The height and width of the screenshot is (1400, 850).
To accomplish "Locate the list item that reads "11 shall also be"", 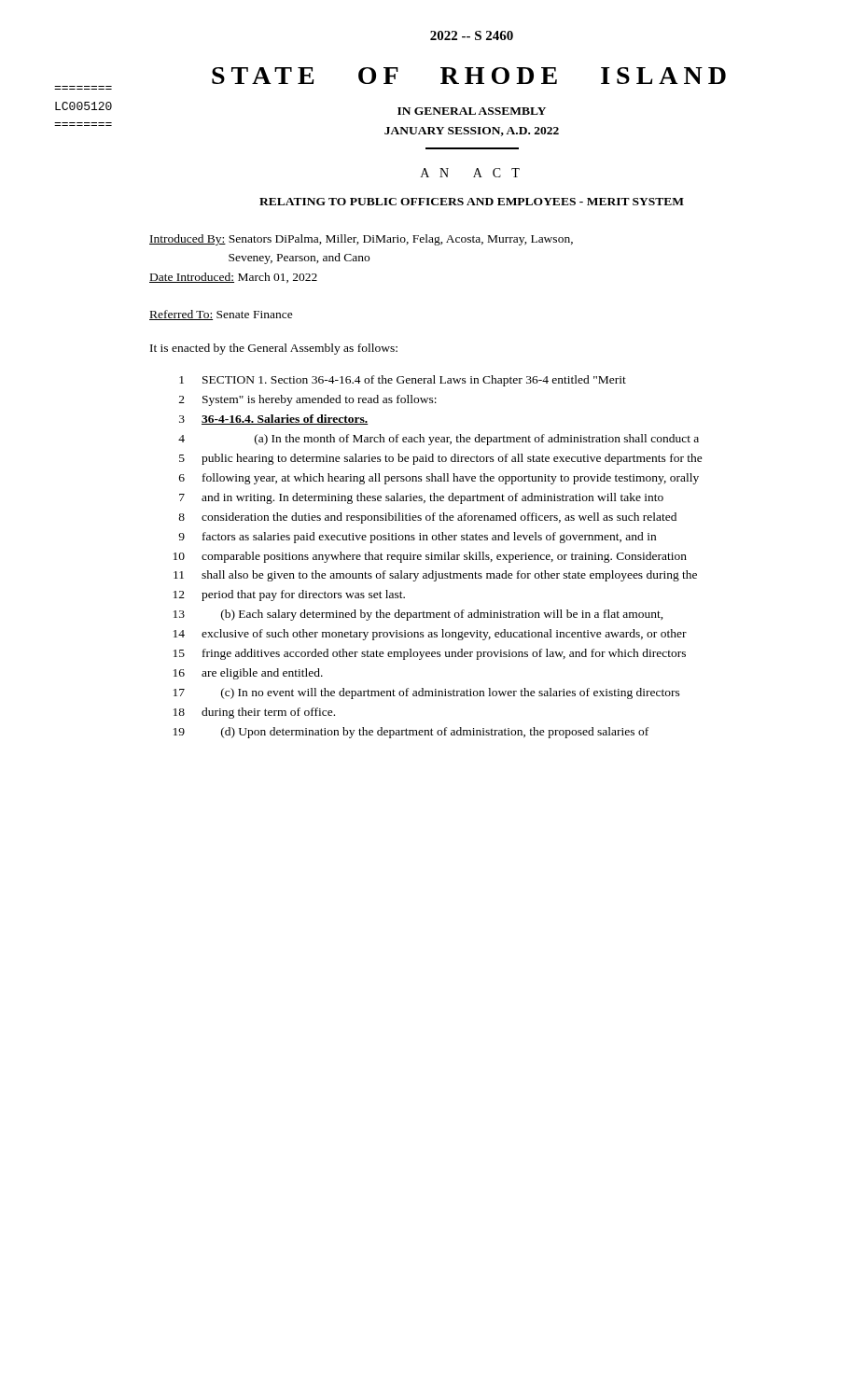I will pyautogui.click(x=472, y=576).
